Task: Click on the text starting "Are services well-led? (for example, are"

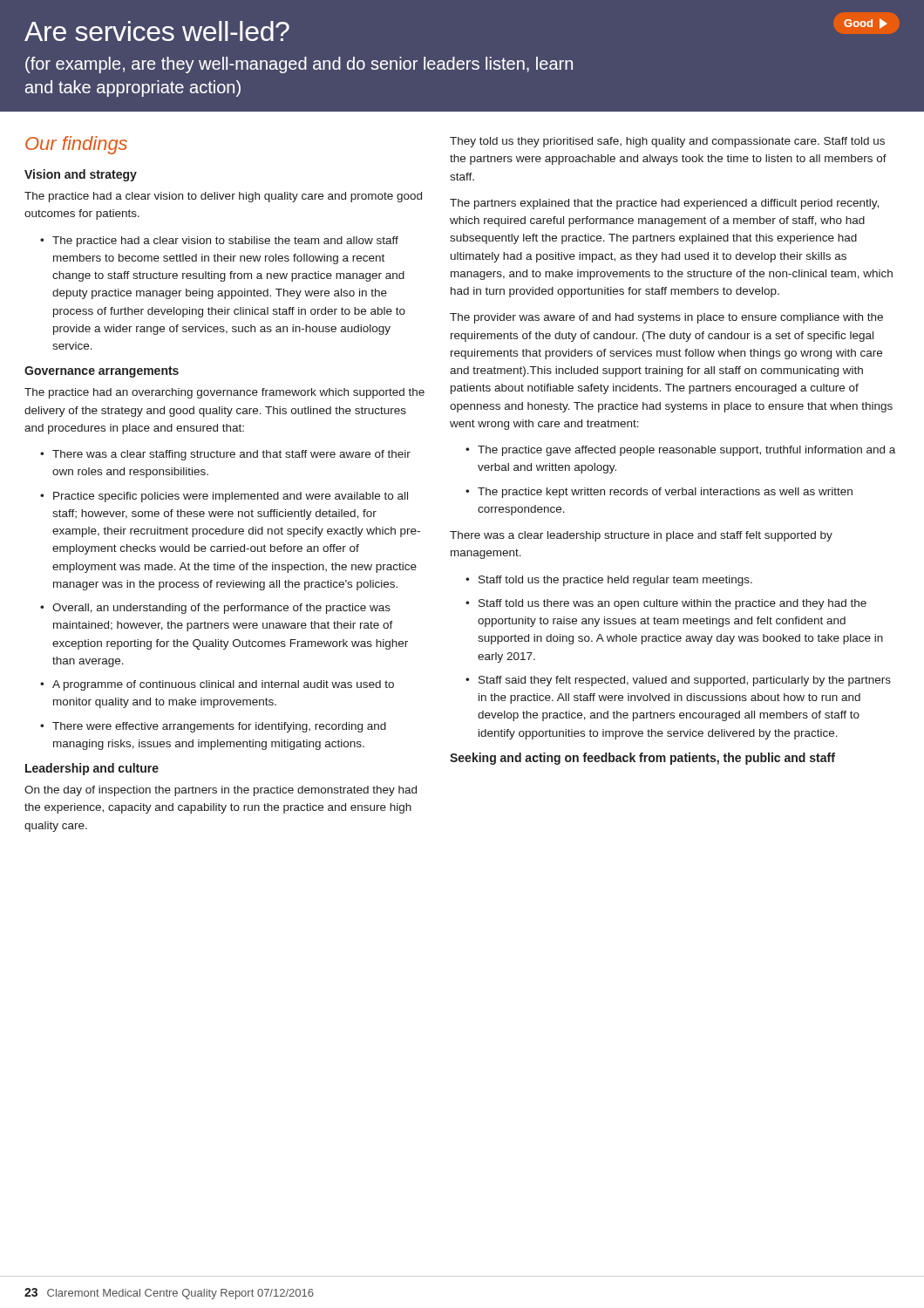Action: pos(462,56)
